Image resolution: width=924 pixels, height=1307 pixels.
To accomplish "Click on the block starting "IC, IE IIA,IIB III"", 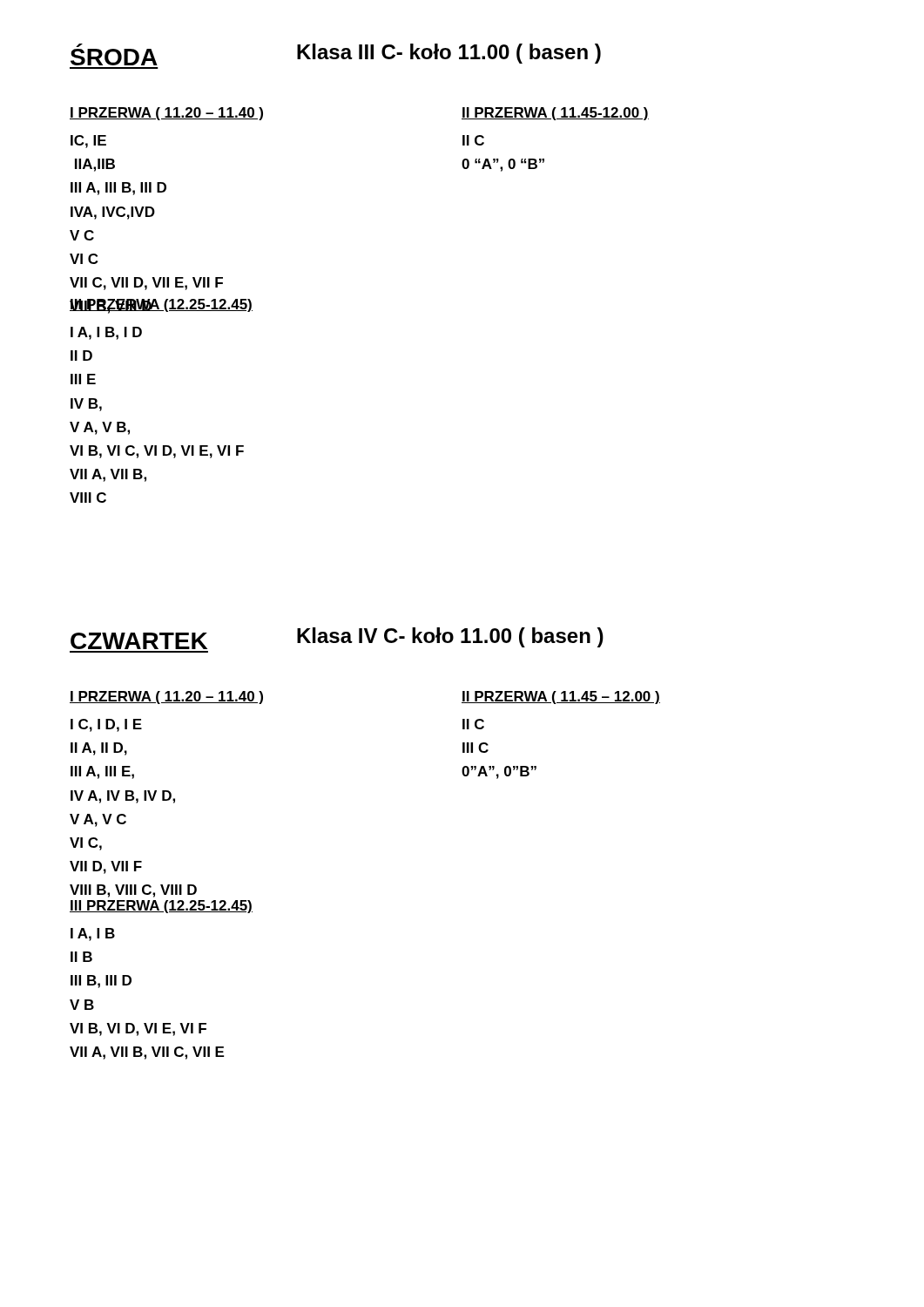I will tap(147, 224).
